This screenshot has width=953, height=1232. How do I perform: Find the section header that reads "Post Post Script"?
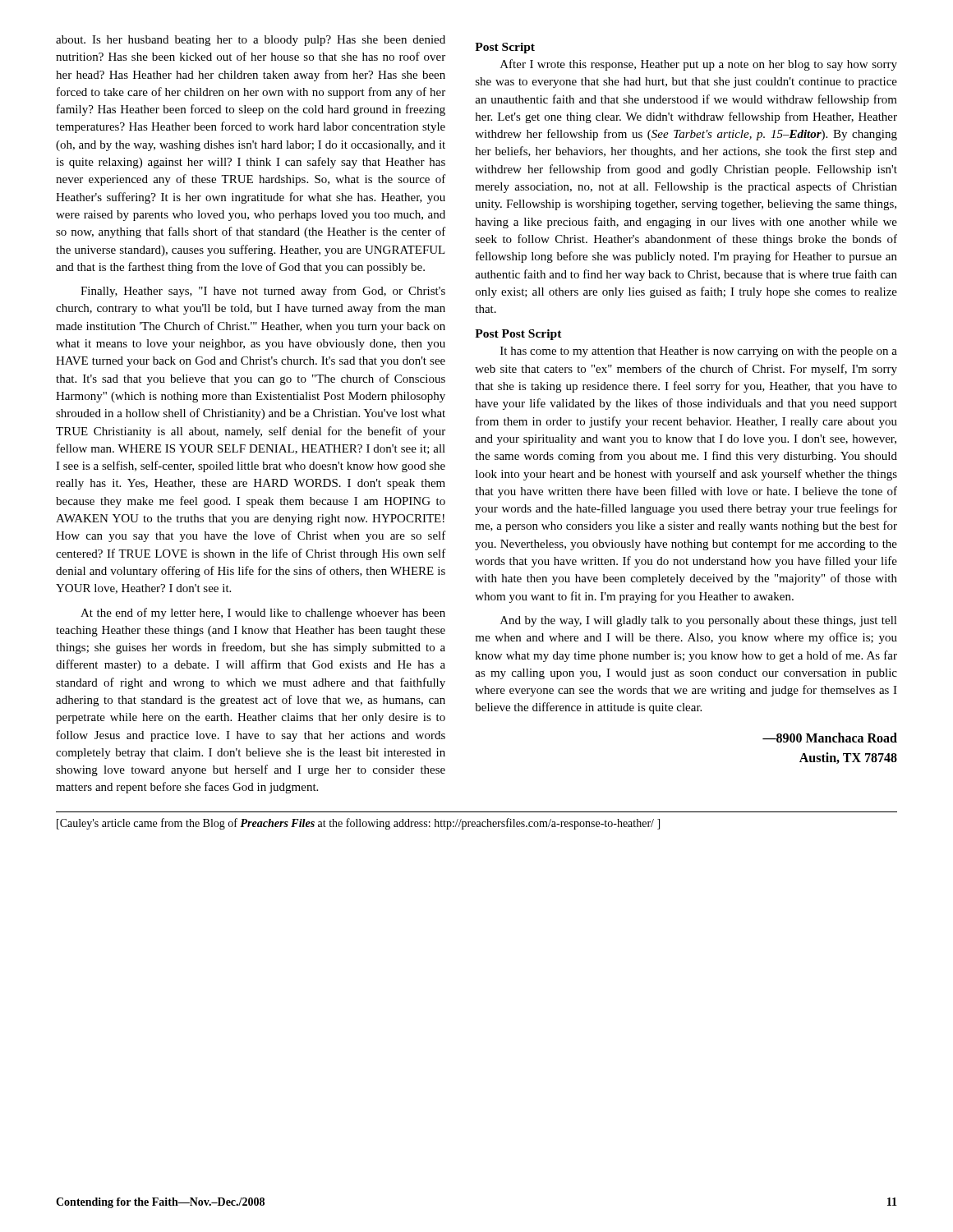tap(518, 333)
